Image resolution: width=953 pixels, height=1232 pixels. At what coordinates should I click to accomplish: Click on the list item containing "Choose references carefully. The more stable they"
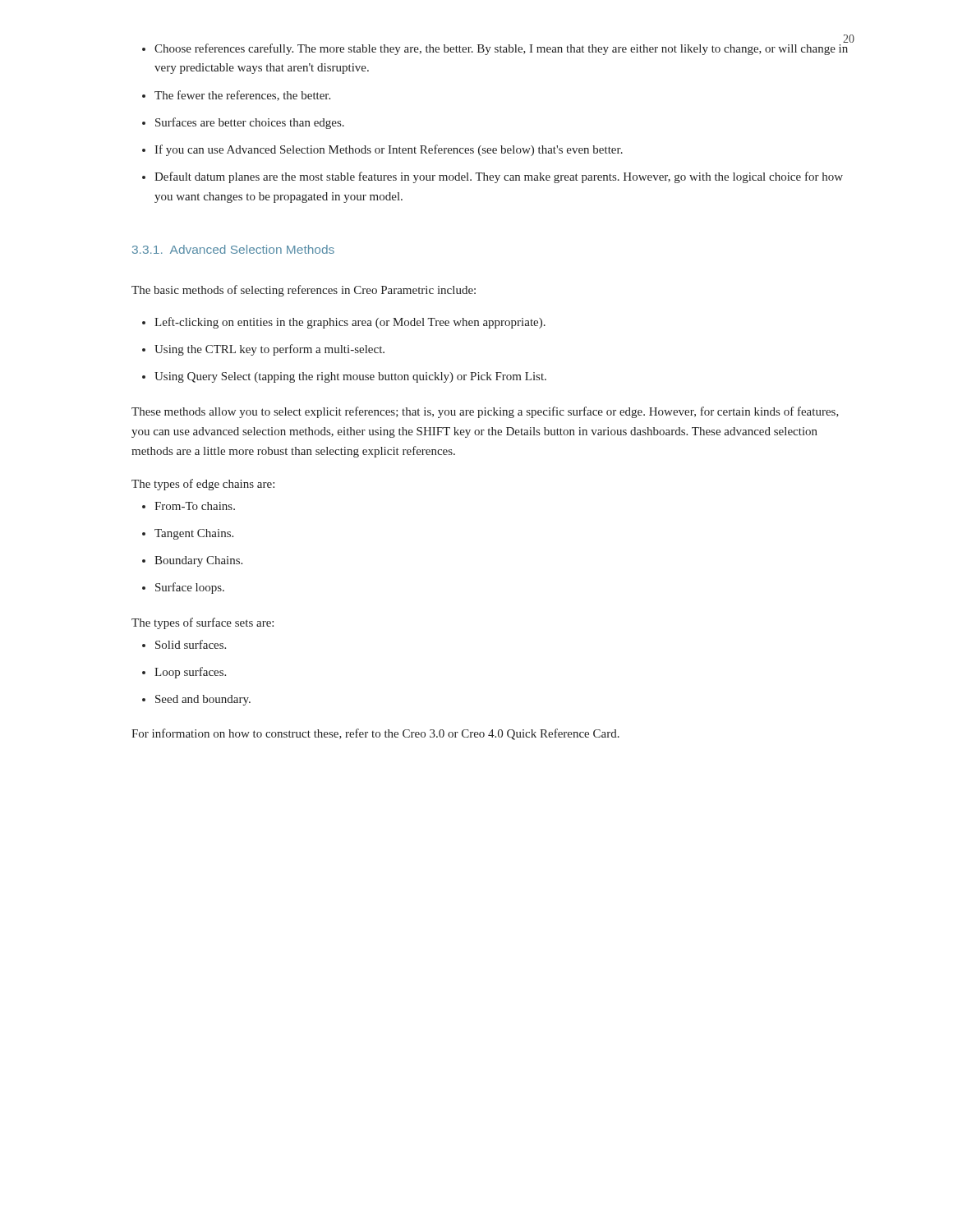(493, 59)
